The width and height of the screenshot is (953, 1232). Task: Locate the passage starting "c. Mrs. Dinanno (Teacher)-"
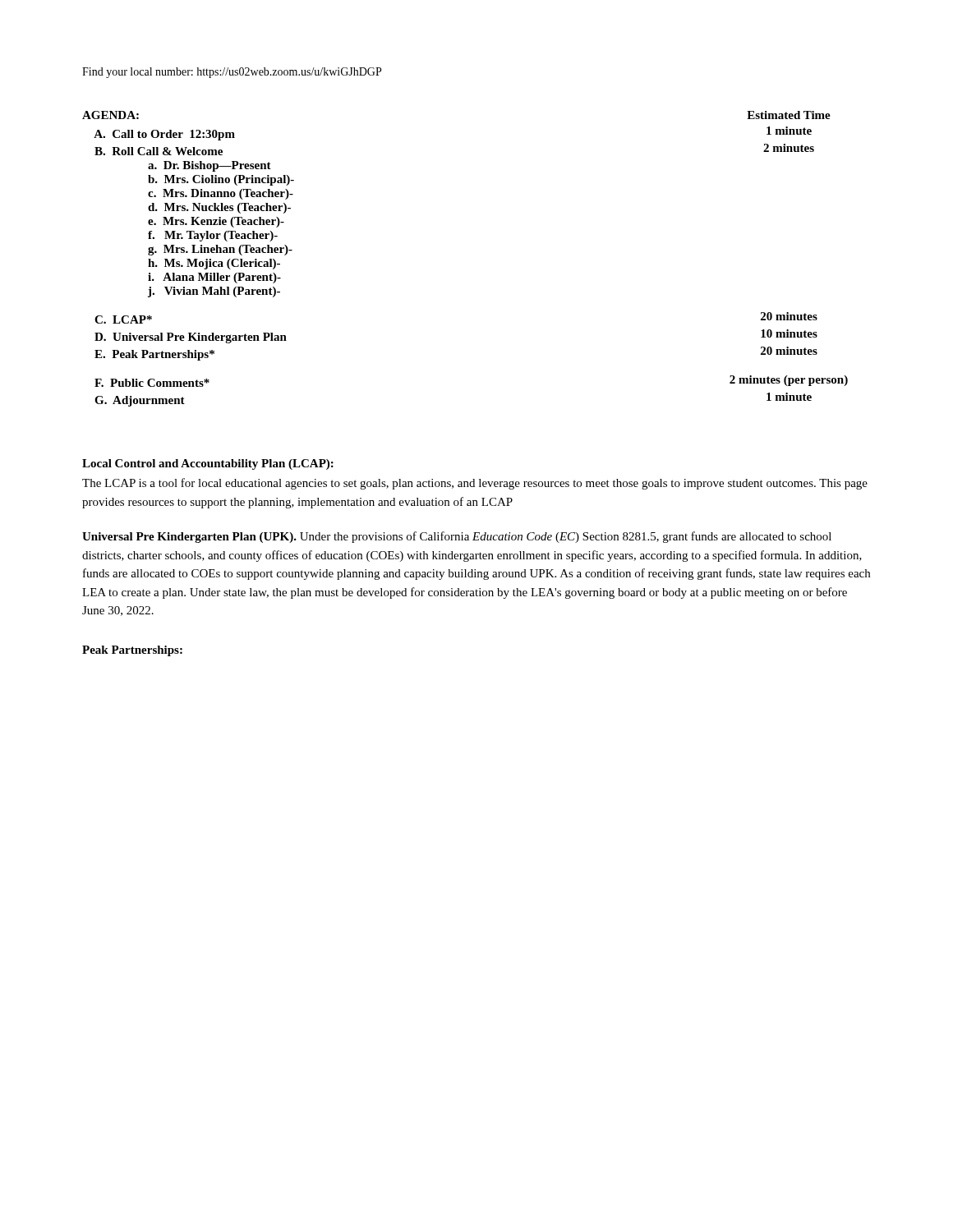tap(221, 193)
